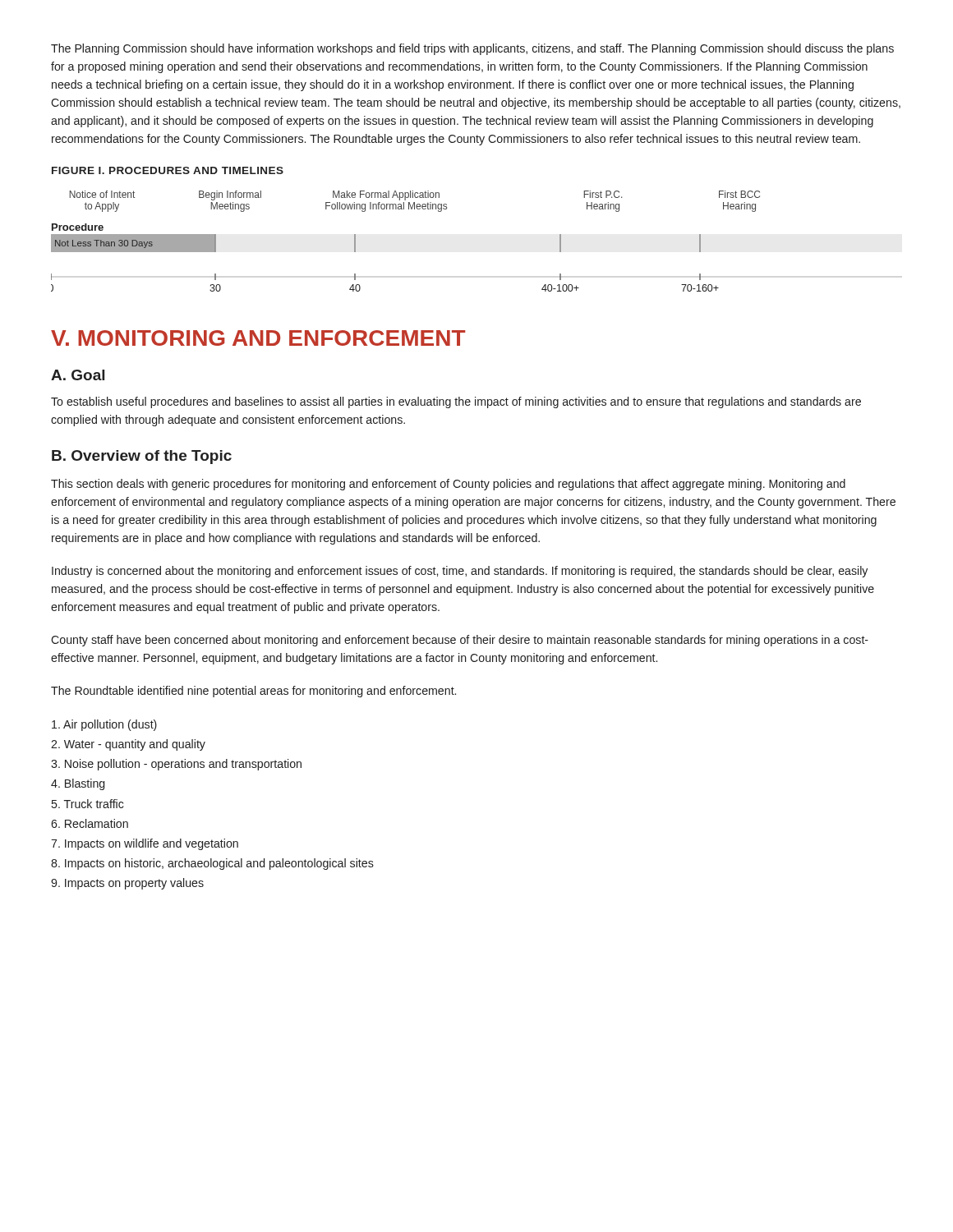Click on the list item that reads "3. Noise pollution - operations and transportation"
This screenshot has width=953, height=1232.
[177, 764]
